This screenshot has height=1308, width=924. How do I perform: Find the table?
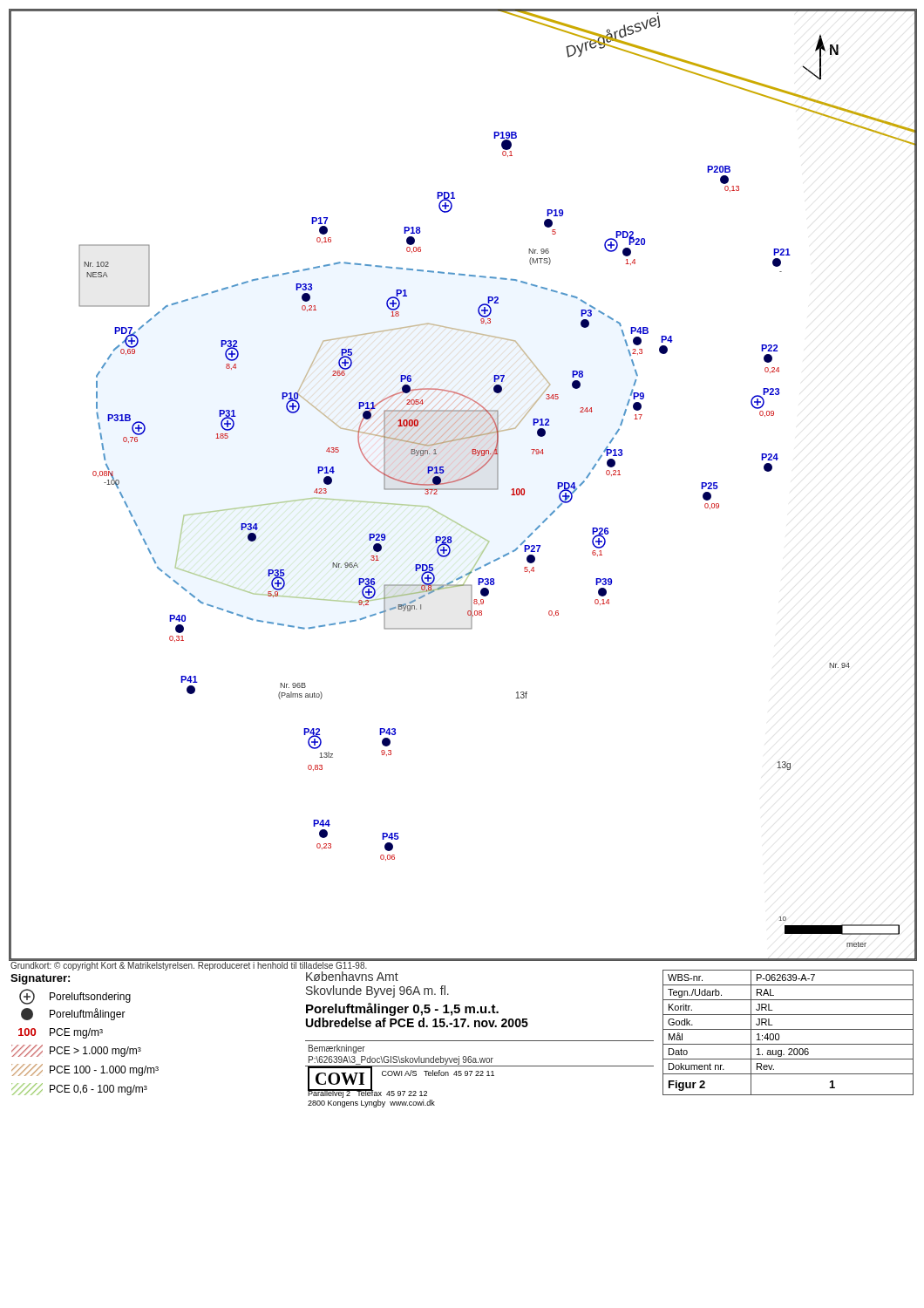[788, 1032]
